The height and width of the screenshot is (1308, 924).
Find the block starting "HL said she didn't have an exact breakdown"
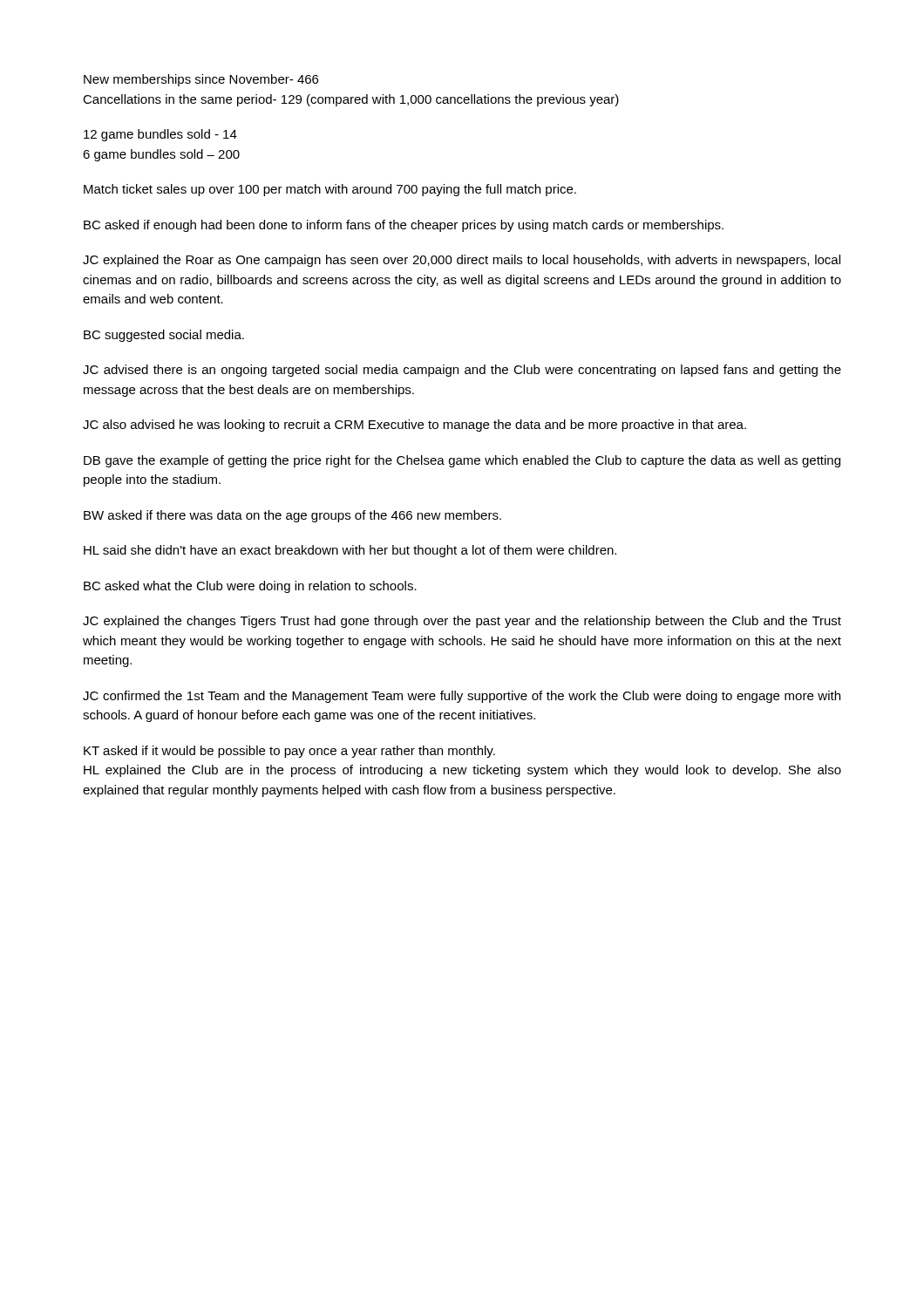[350, 550]
